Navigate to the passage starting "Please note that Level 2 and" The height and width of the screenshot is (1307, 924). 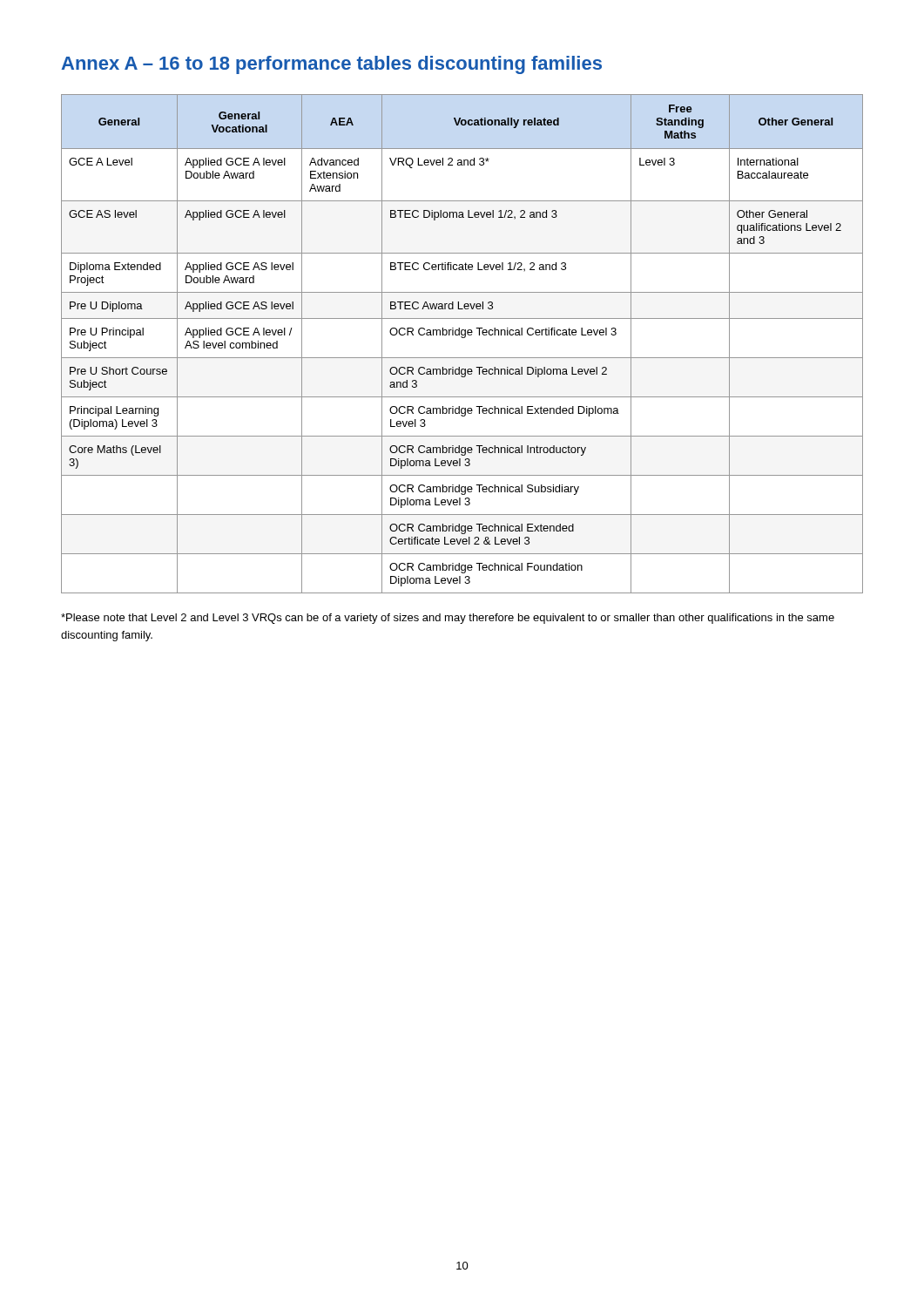[x=448, y=626]
